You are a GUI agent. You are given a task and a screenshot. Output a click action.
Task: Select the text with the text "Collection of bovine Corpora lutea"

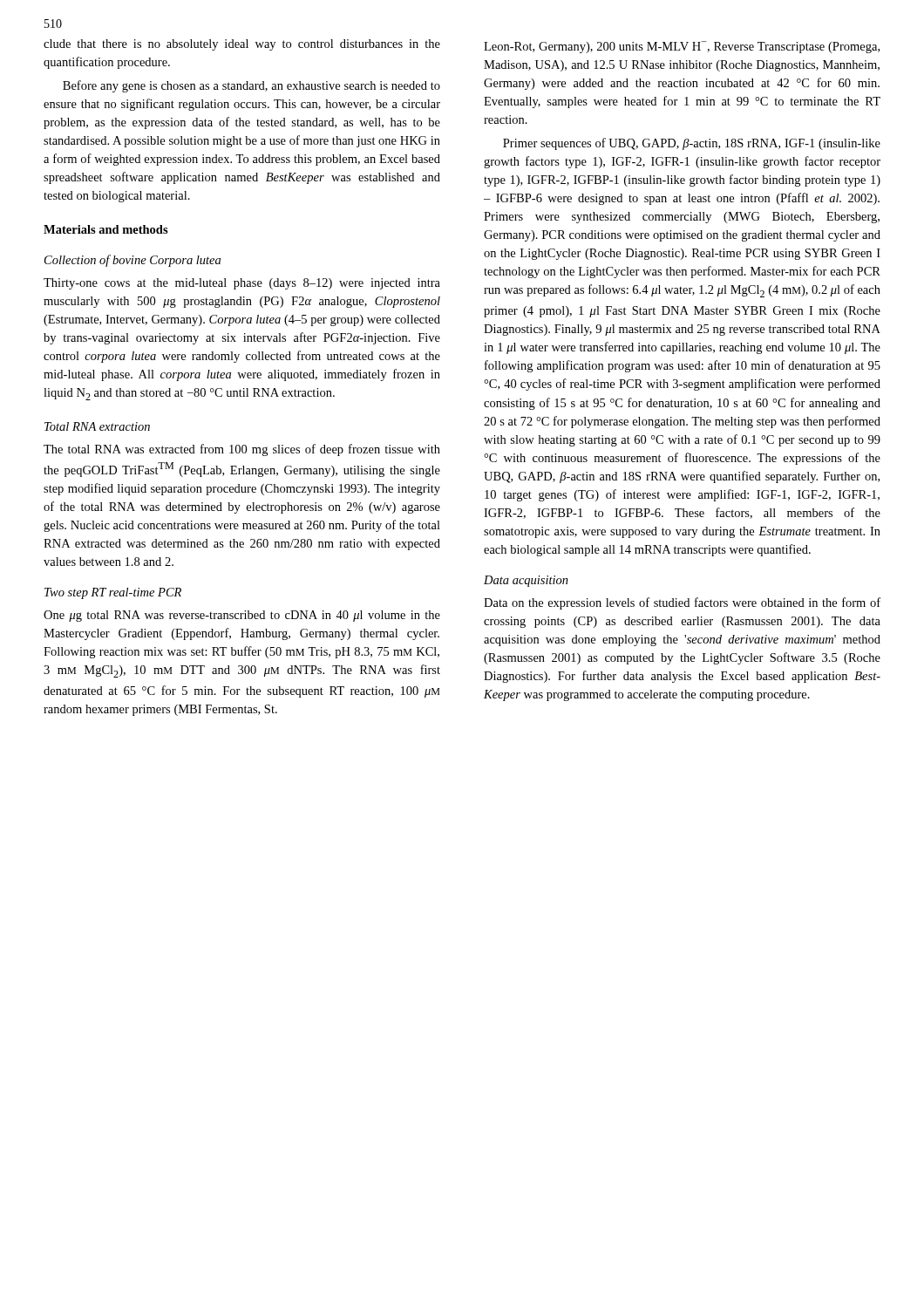[132, 260]
